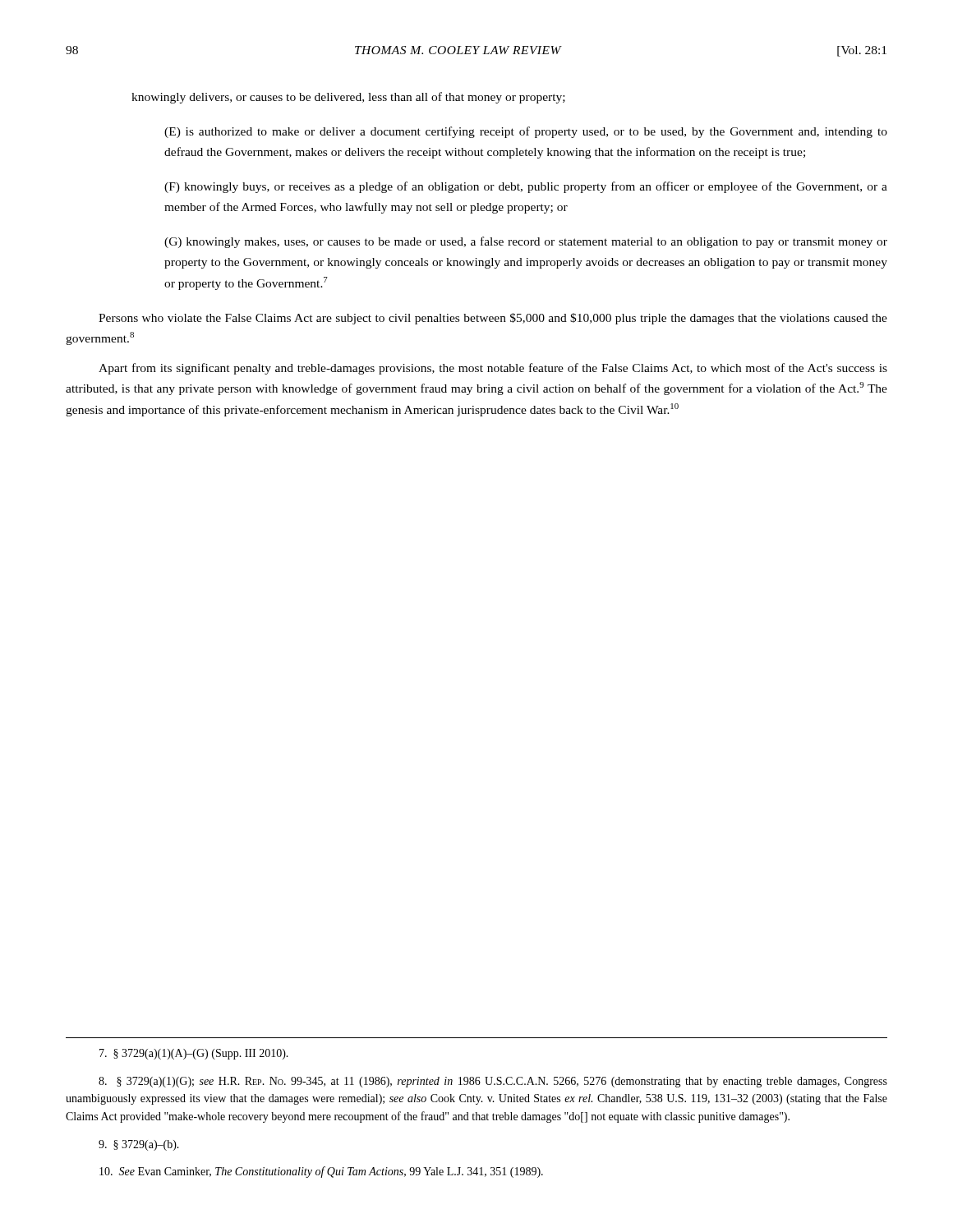Locate the region starting "(F) knowingly buys,"
This screenshot has height=1232, width=953.
[526, 196]
